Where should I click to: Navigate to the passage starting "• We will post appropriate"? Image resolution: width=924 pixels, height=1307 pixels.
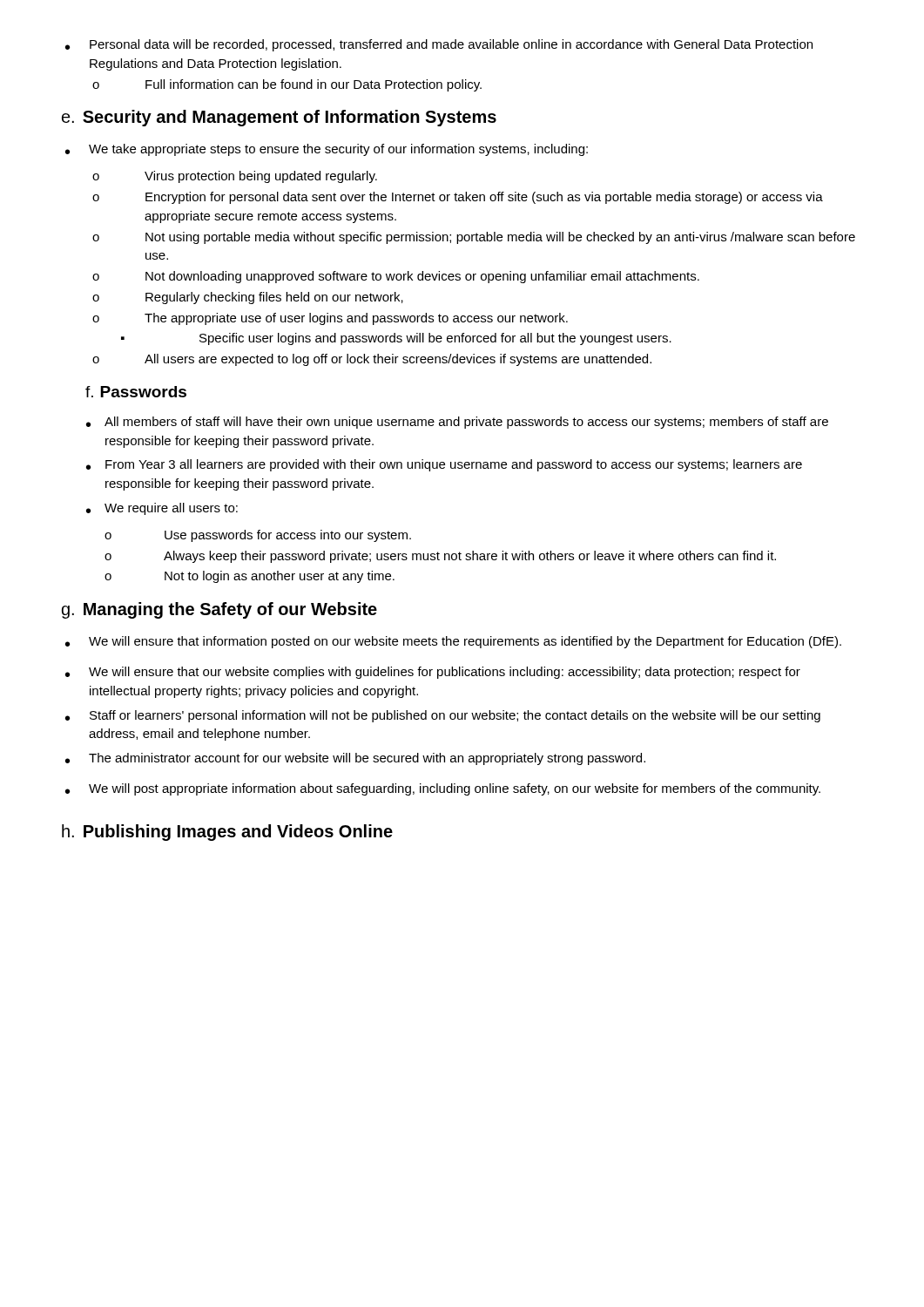(462, 792)
